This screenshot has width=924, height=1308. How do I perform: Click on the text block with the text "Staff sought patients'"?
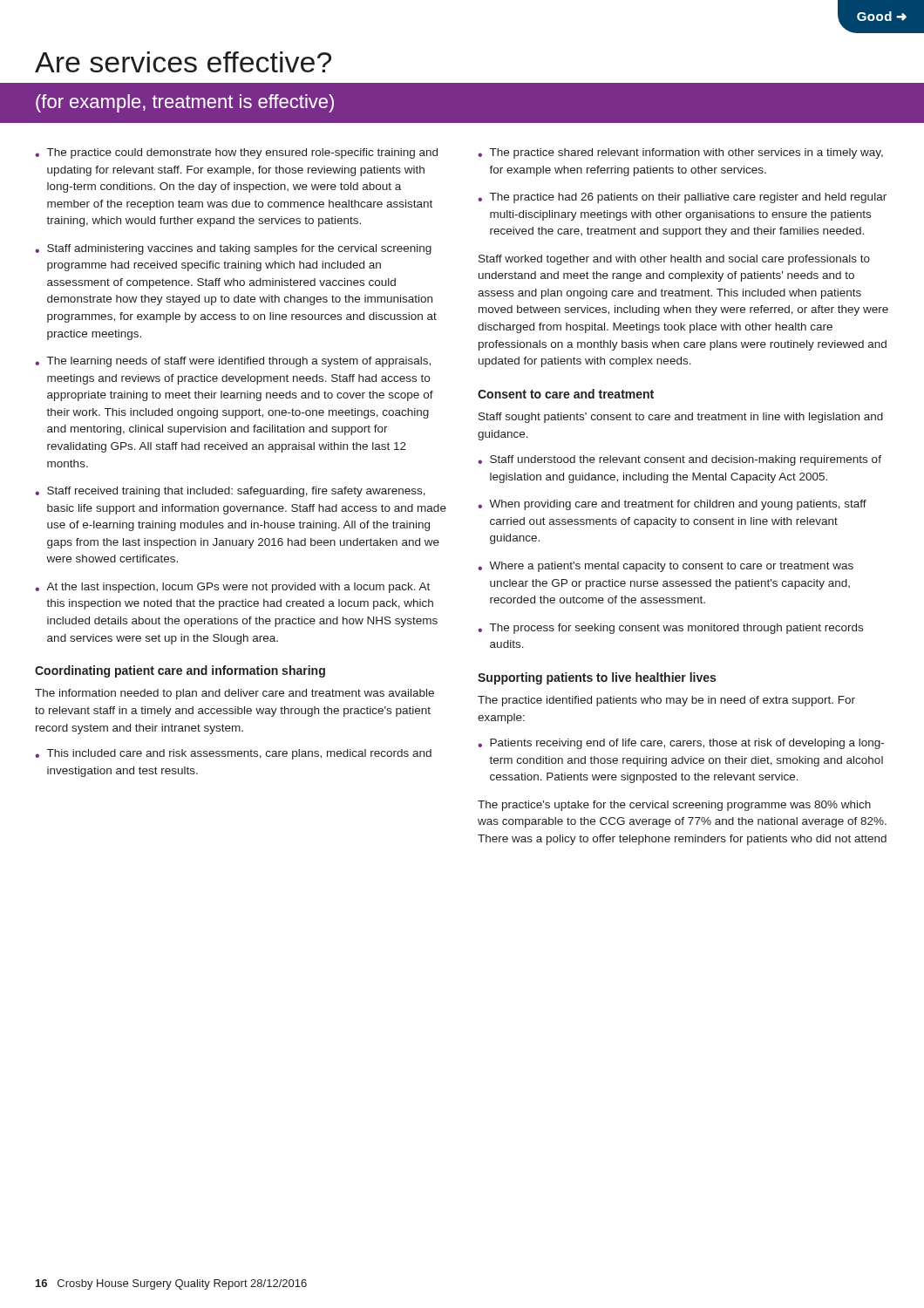[x=681, y=425]
